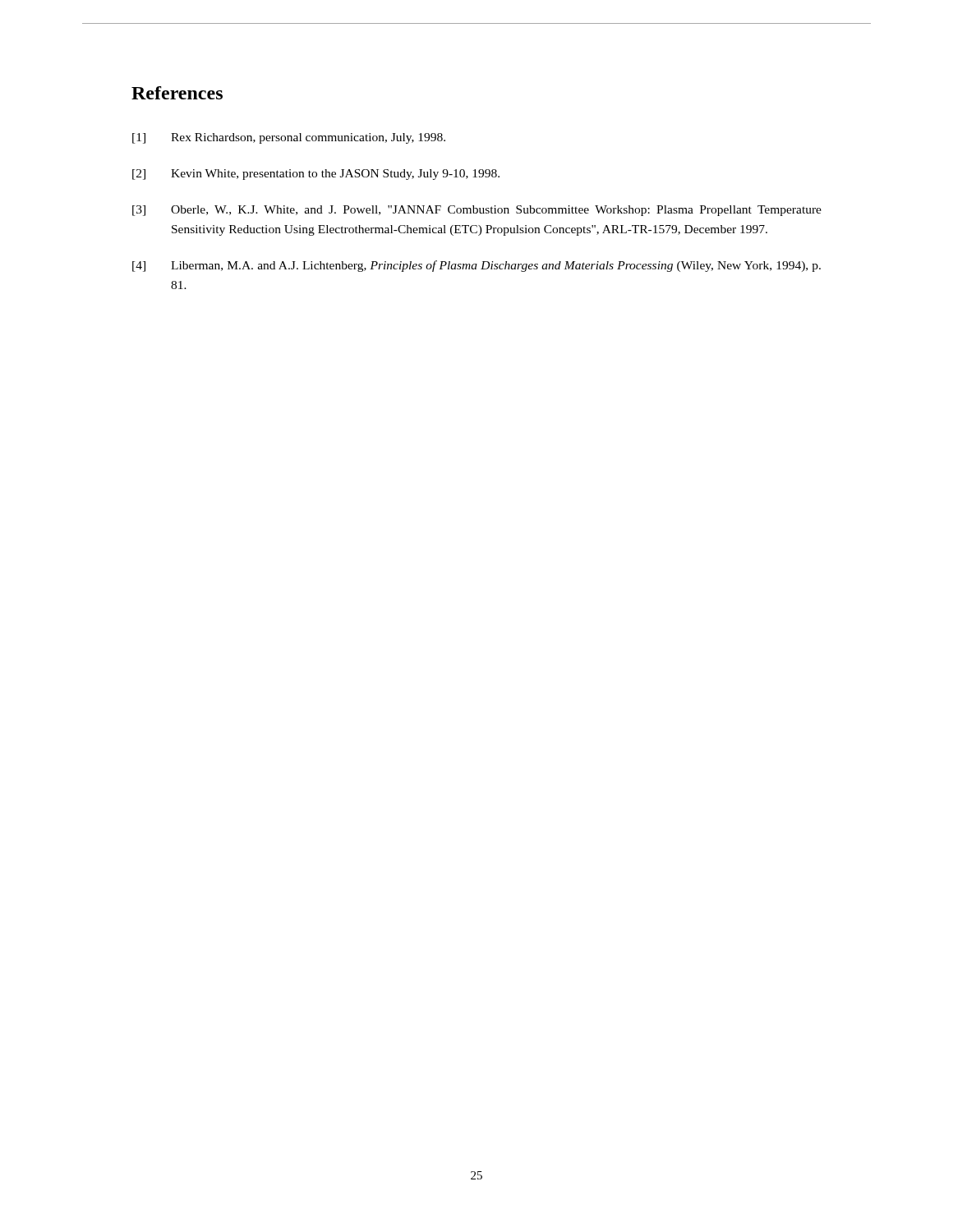The width and height of the screenshot is (953, 1232).
Task: Find the block on this page that starts "[1] Rex Richardson,"
Action: (289, 138)
